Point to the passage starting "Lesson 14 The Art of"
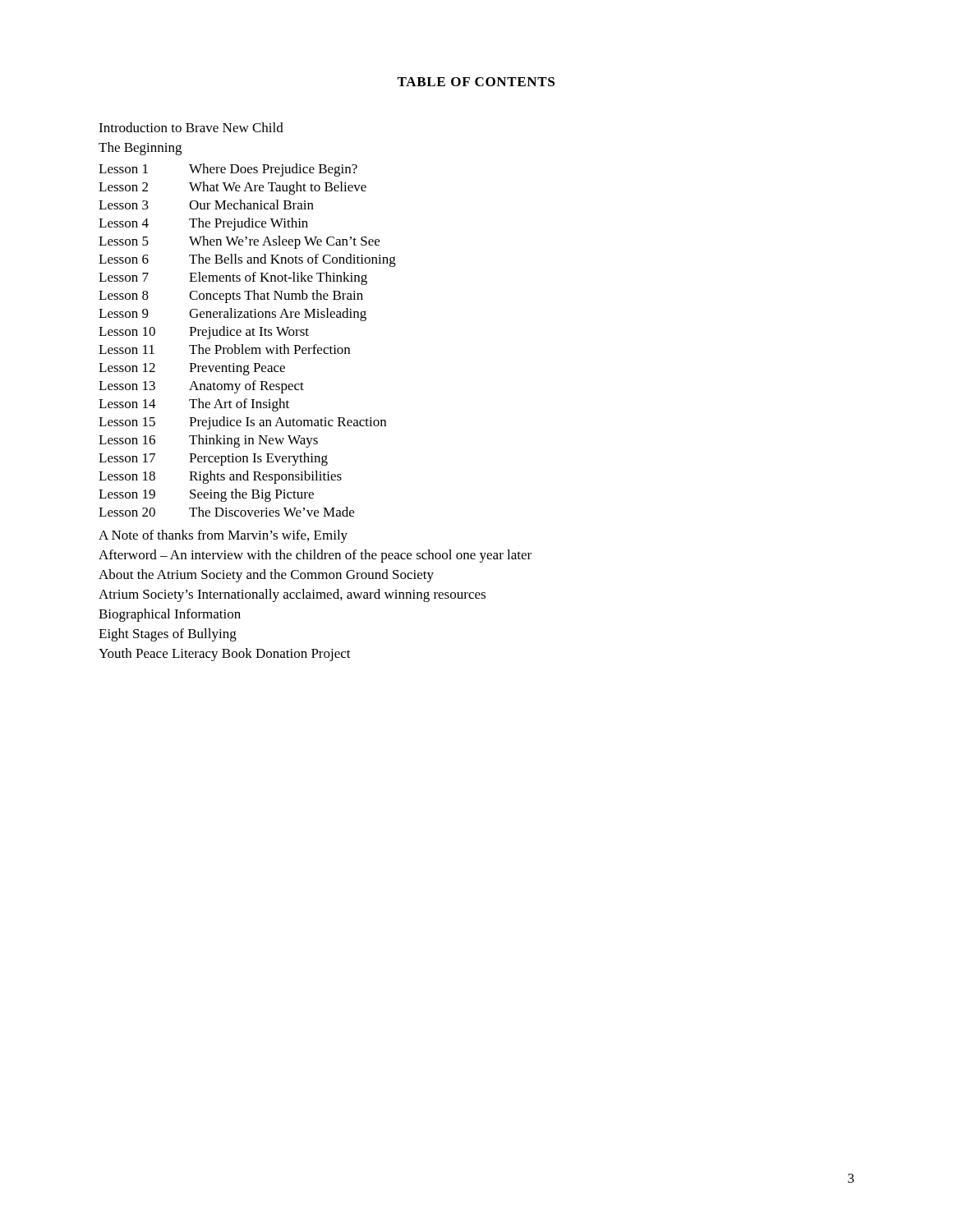The height and width of the screenshot is (1232, 953). click(x=194, y=404)
